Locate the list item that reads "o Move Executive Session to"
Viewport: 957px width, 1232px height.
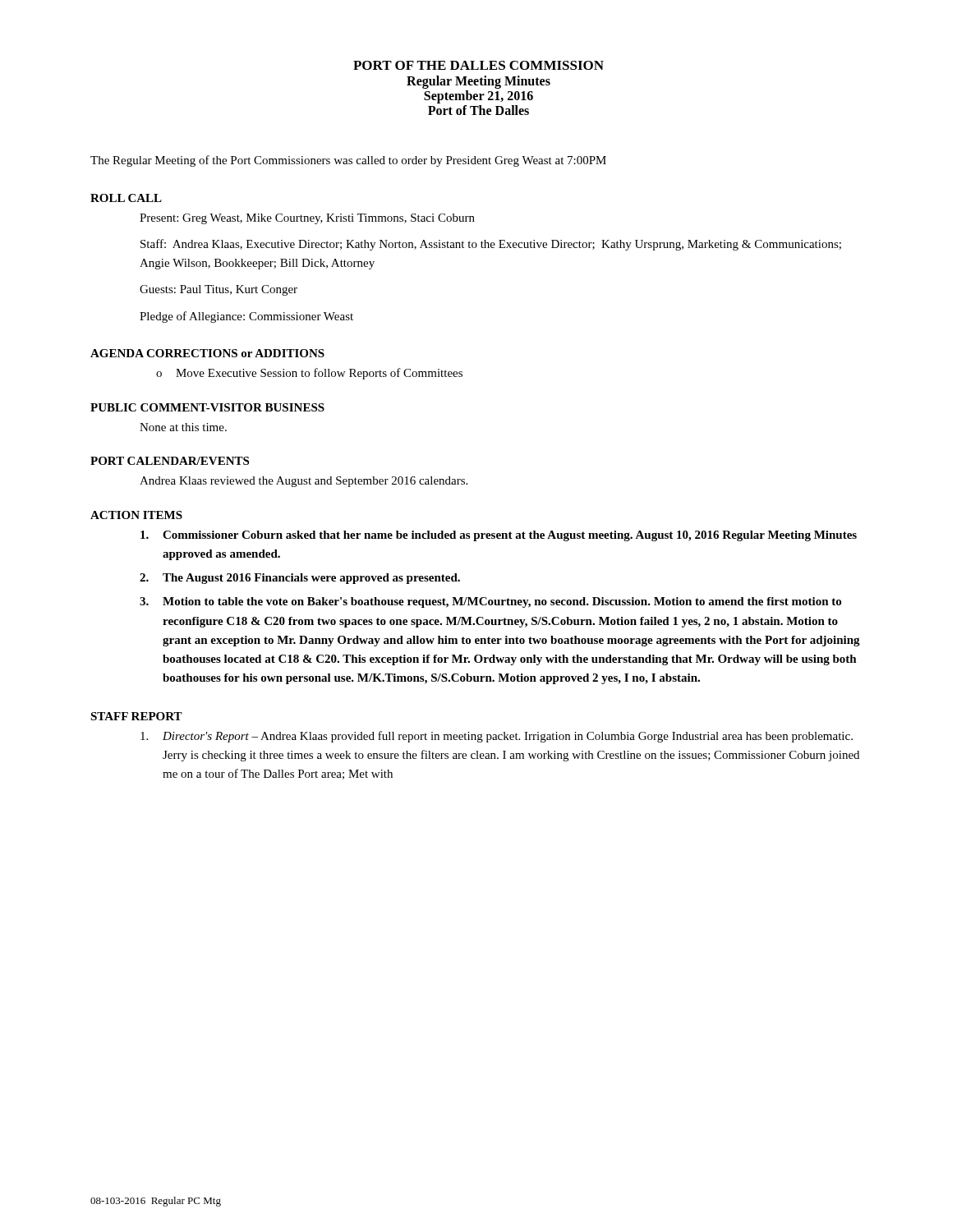(309, 373)
